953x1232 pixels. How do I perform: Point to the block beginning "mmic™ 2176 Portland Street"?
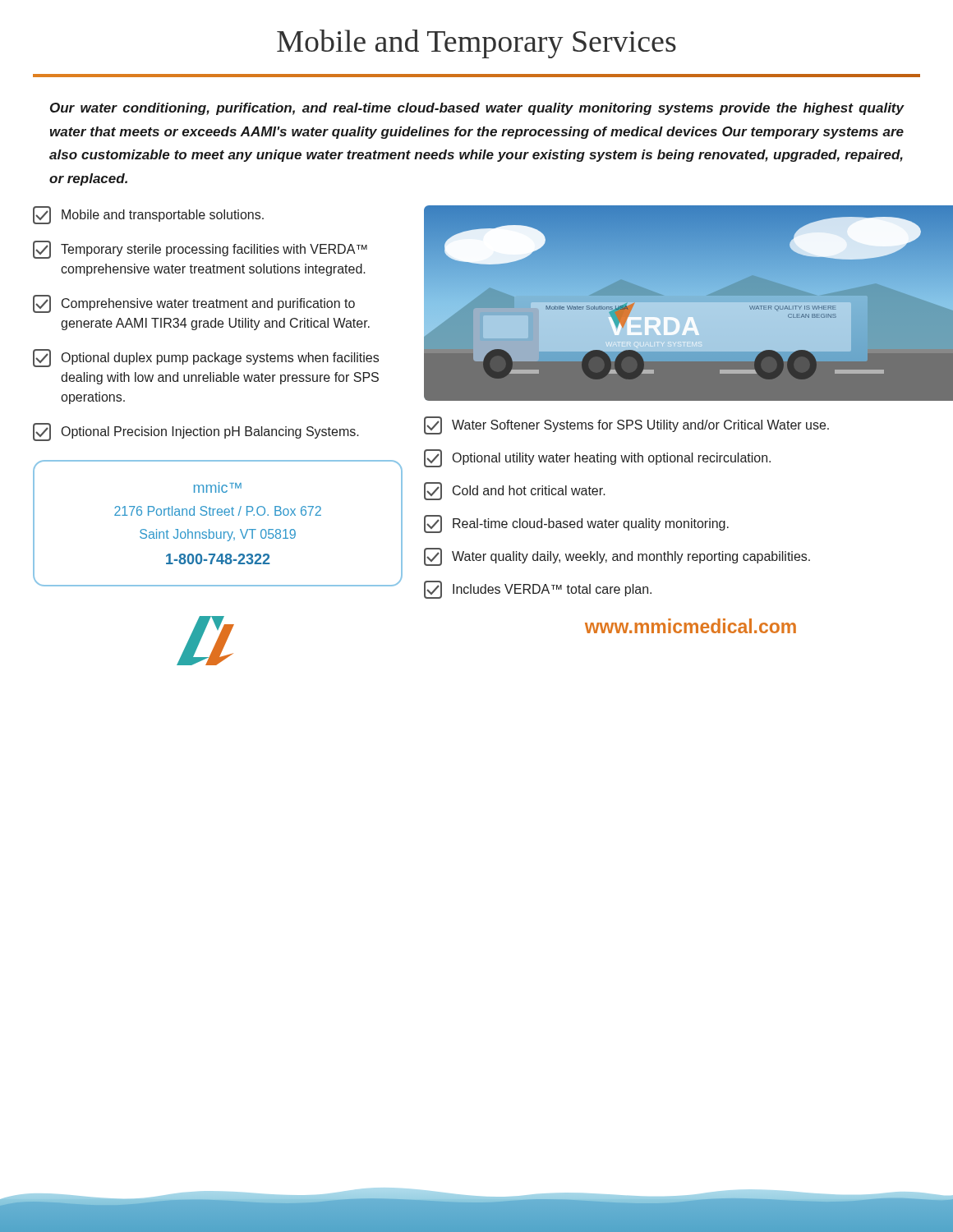[218, 524]
